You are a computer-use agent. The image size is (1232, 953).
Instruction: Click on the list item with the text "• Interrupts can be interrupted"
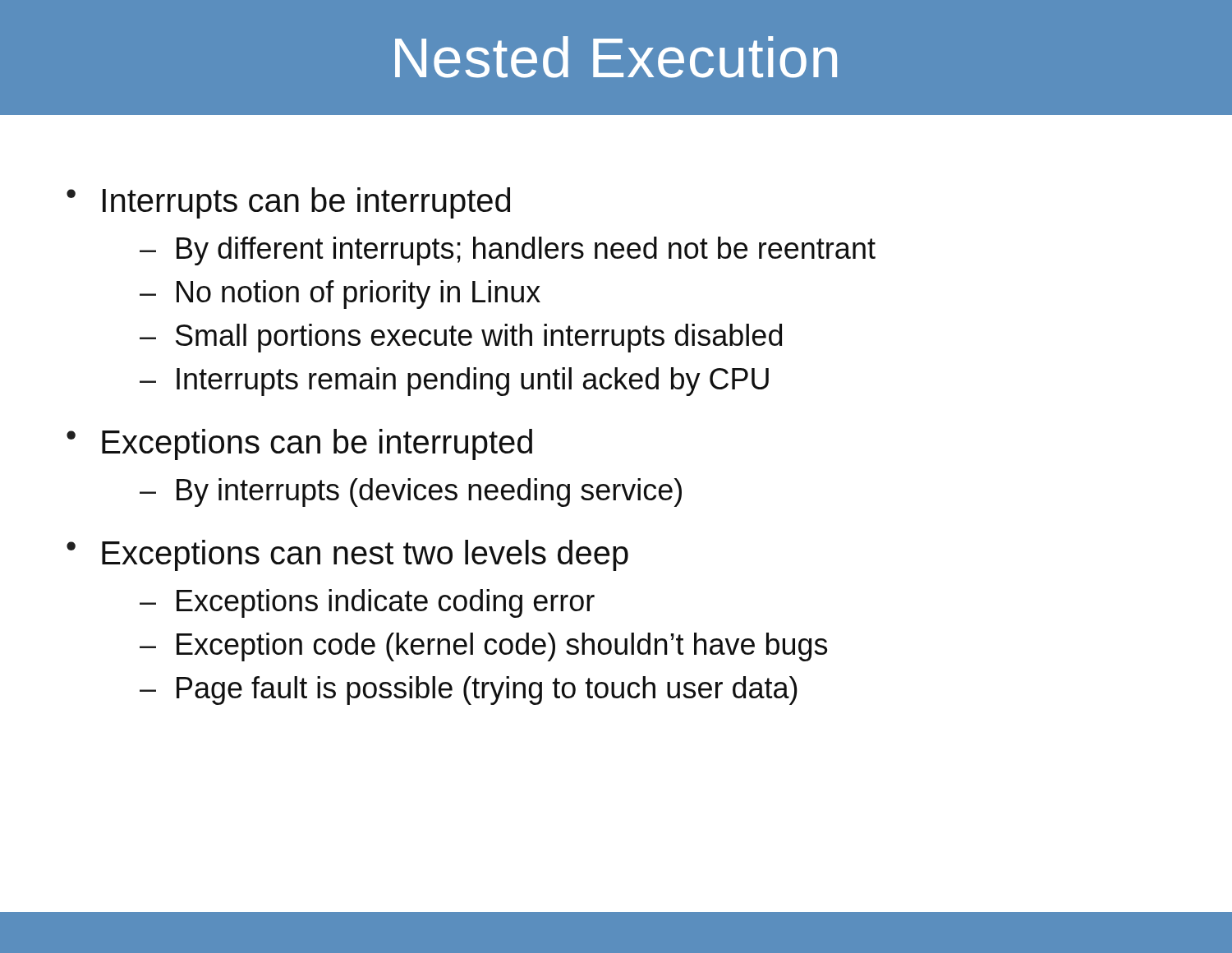(x=289, y=200)
